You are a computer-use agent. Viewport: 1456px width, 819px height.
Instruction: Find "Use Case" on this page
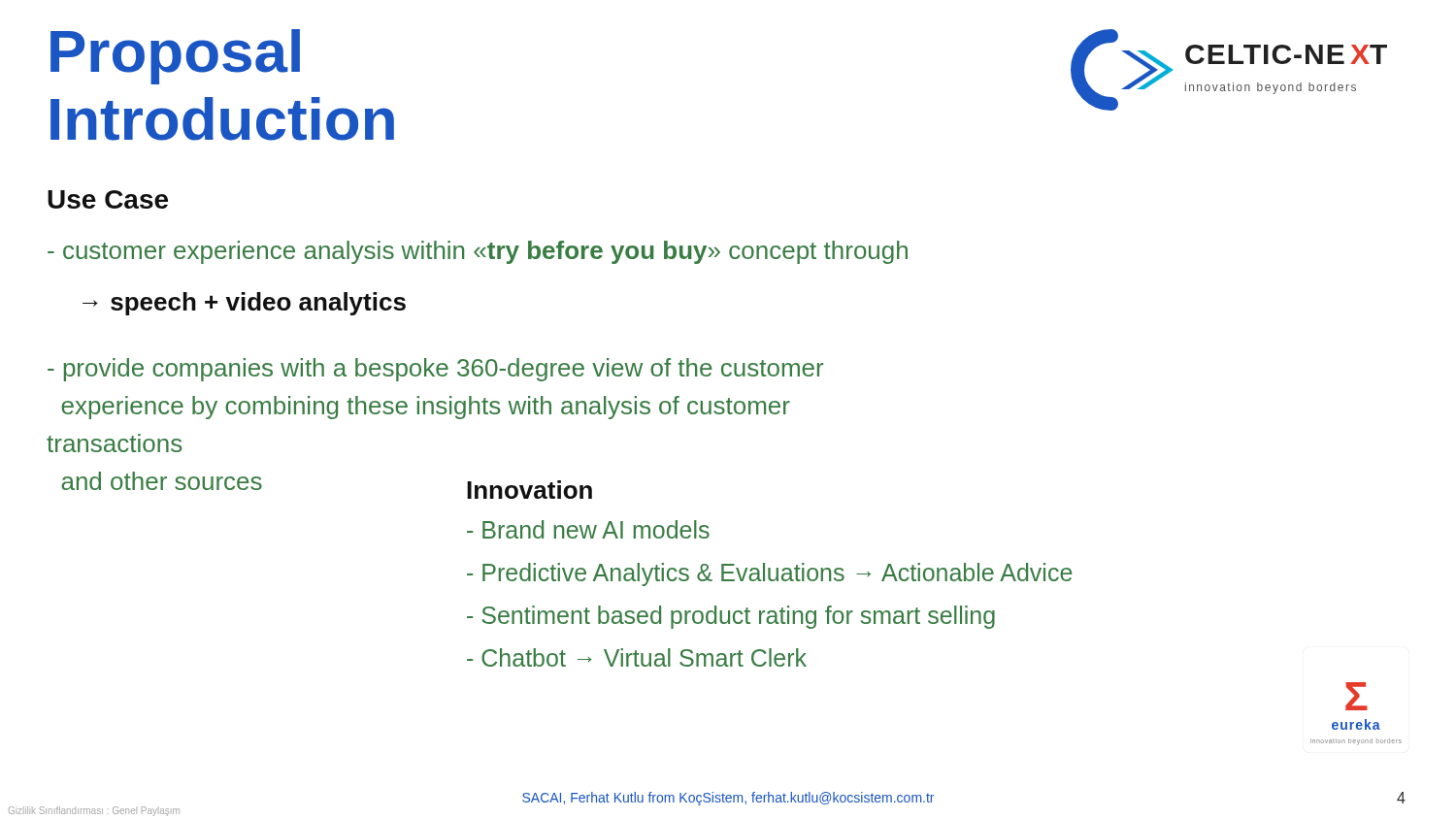click(108, 199)
